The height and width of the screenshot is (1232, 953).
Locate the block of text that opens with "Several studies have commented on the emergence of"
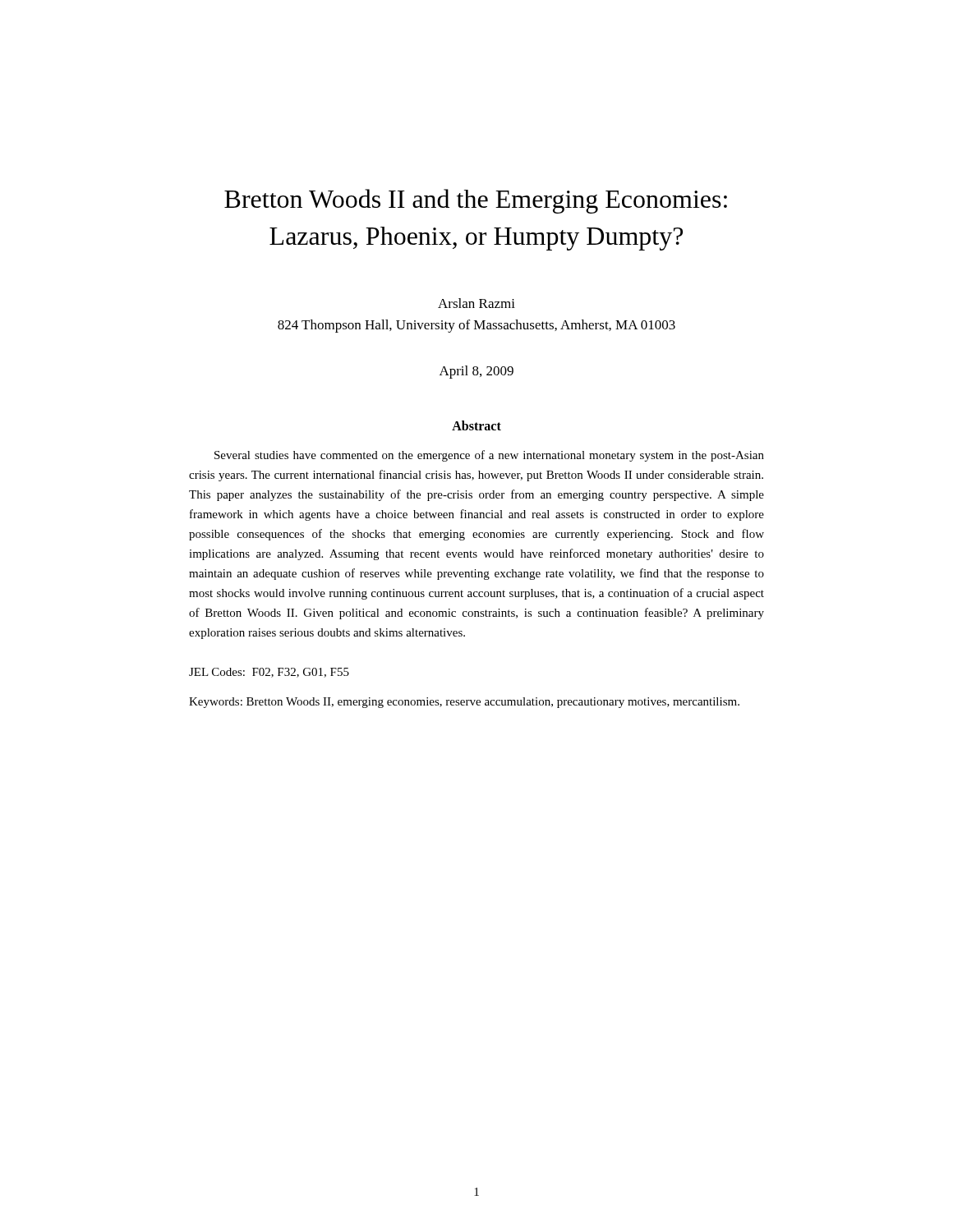click(476, 543)
